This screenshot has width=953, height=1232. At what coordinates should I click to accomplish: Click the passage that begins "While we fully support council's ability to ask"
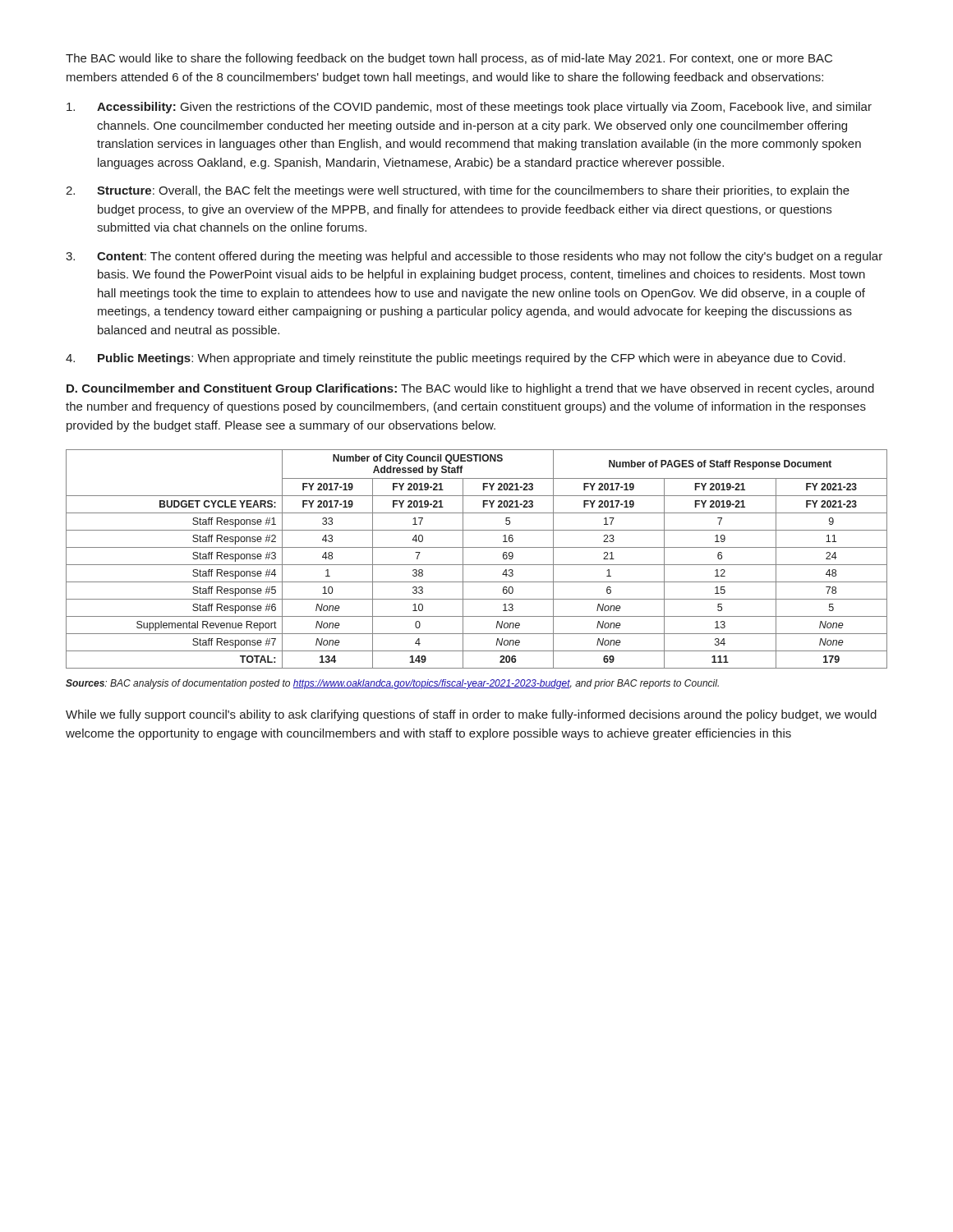[x=471, y=724]
